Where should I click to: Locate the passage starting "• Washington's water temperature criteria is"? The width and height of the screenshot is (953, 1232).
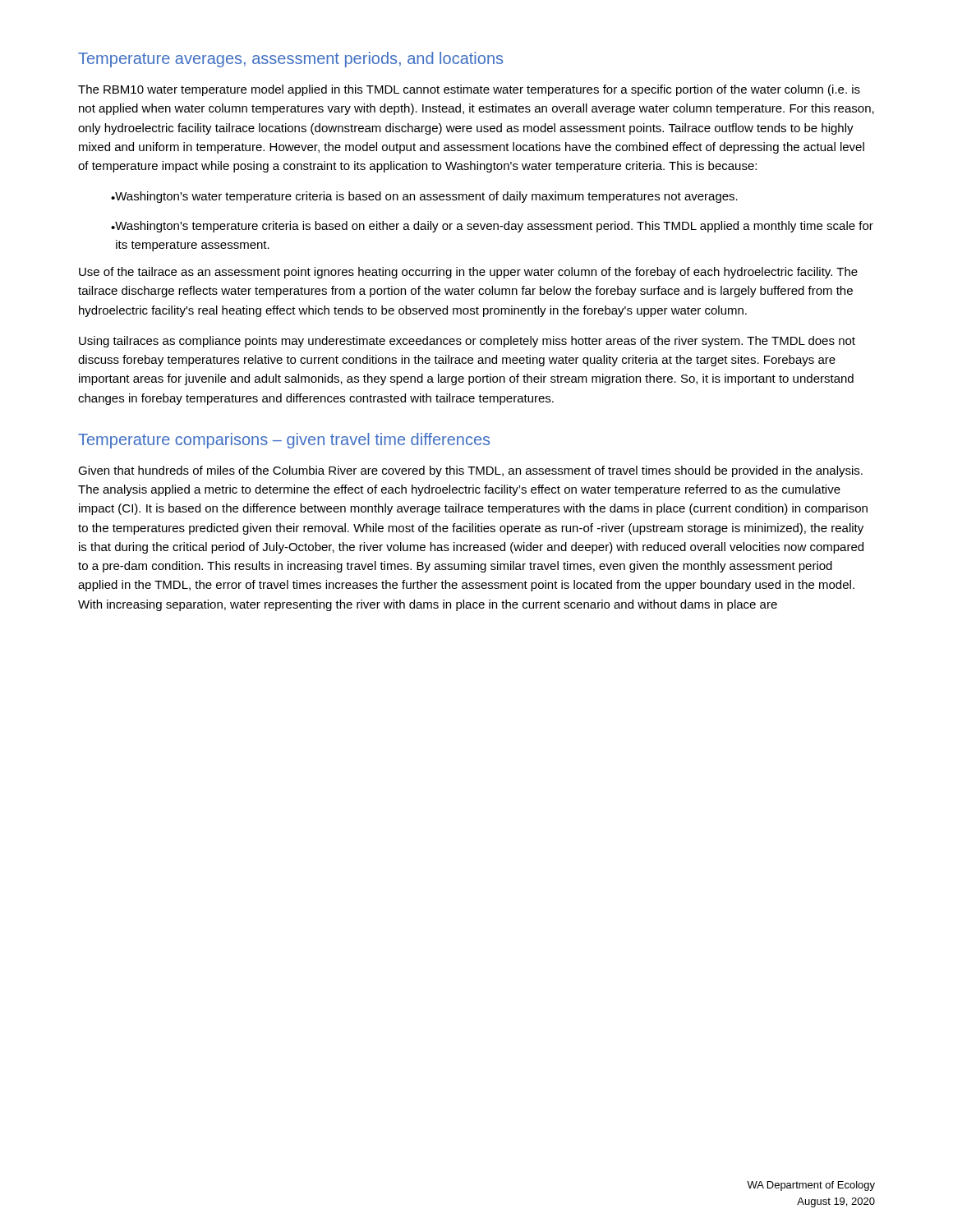coord(476,197)
